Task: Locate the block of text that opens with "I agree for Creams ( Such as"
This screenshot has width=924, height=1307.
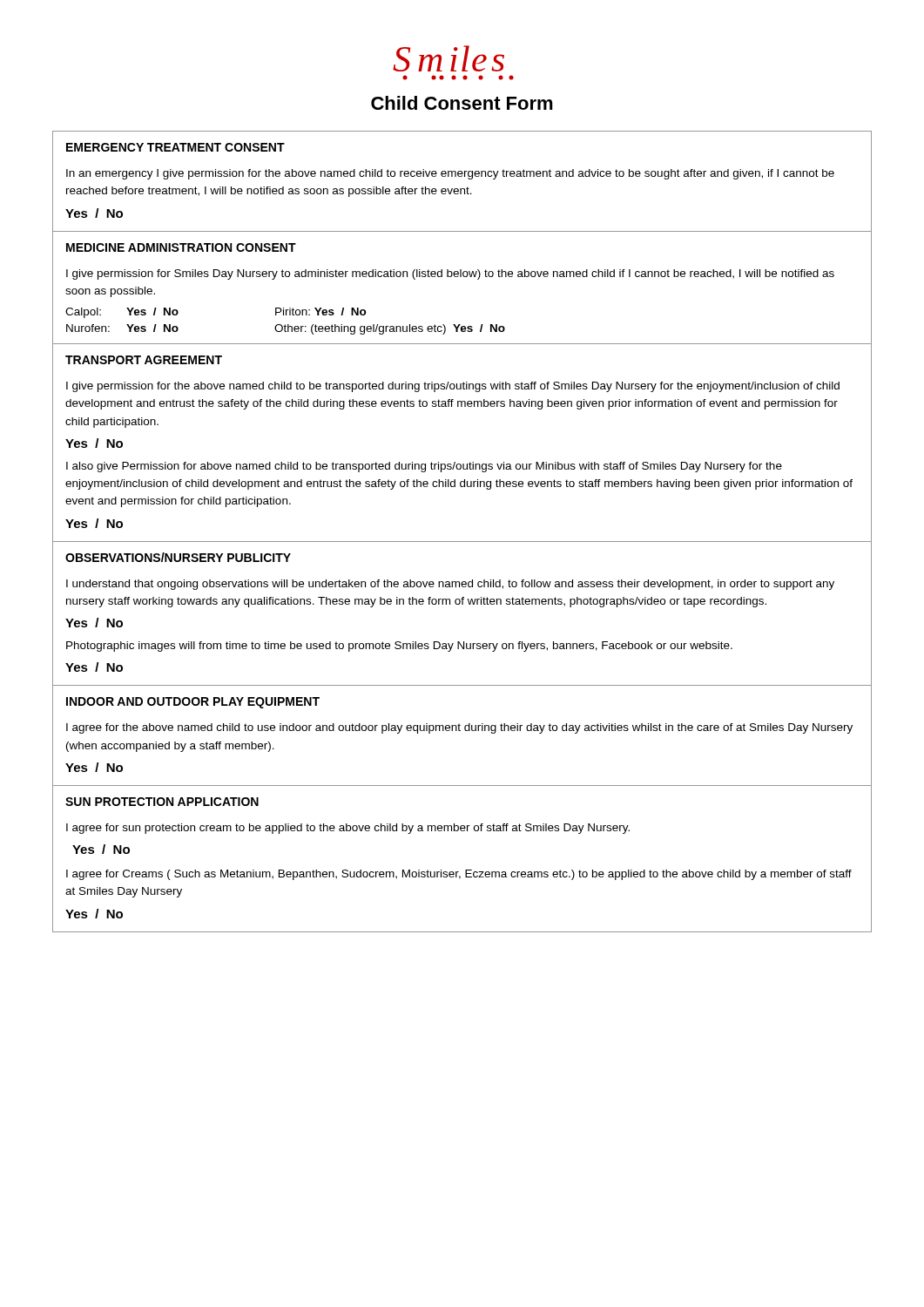Action: [458, 882]
